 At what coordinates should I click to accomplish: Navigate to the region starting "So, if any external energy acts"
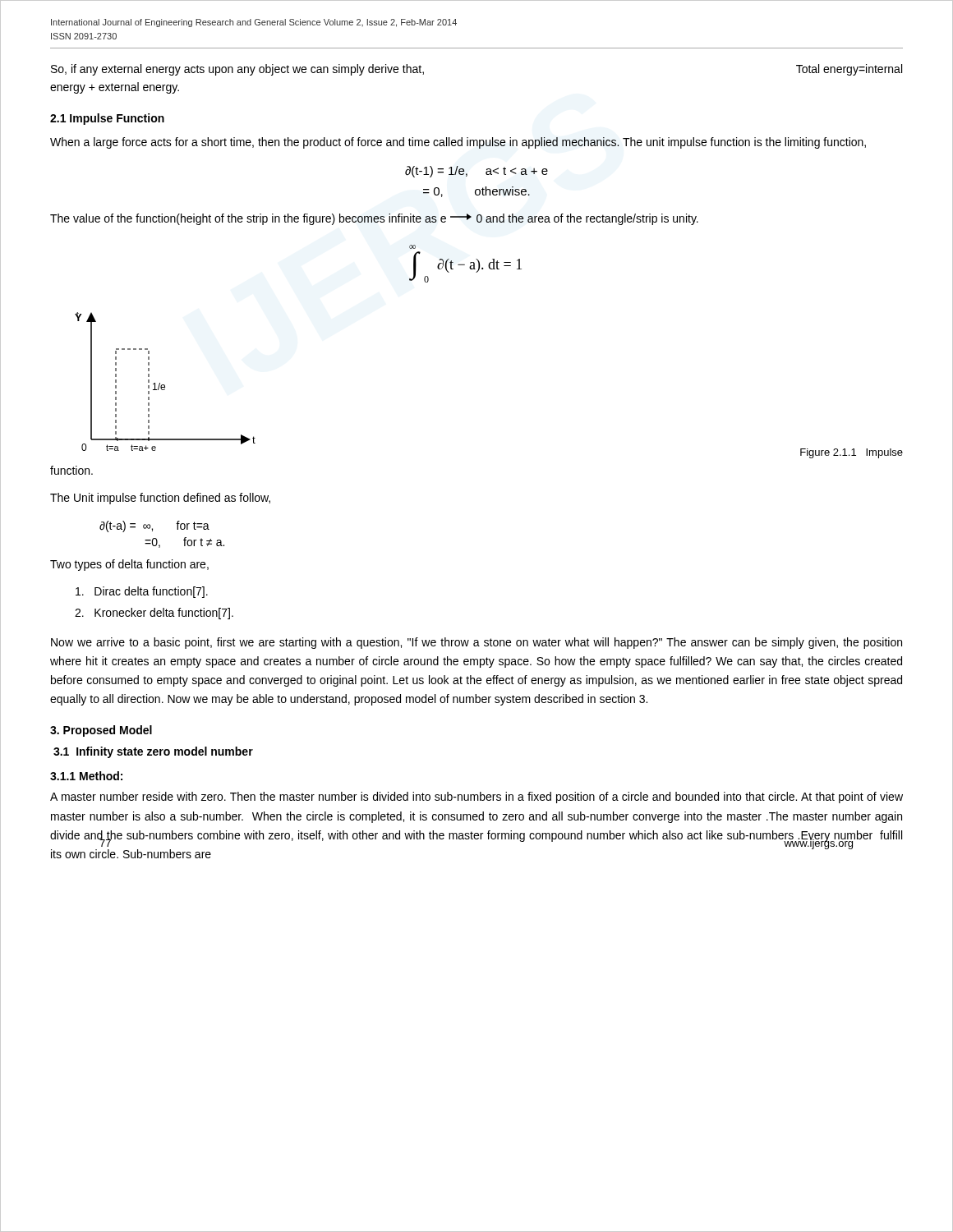[240, 69]
